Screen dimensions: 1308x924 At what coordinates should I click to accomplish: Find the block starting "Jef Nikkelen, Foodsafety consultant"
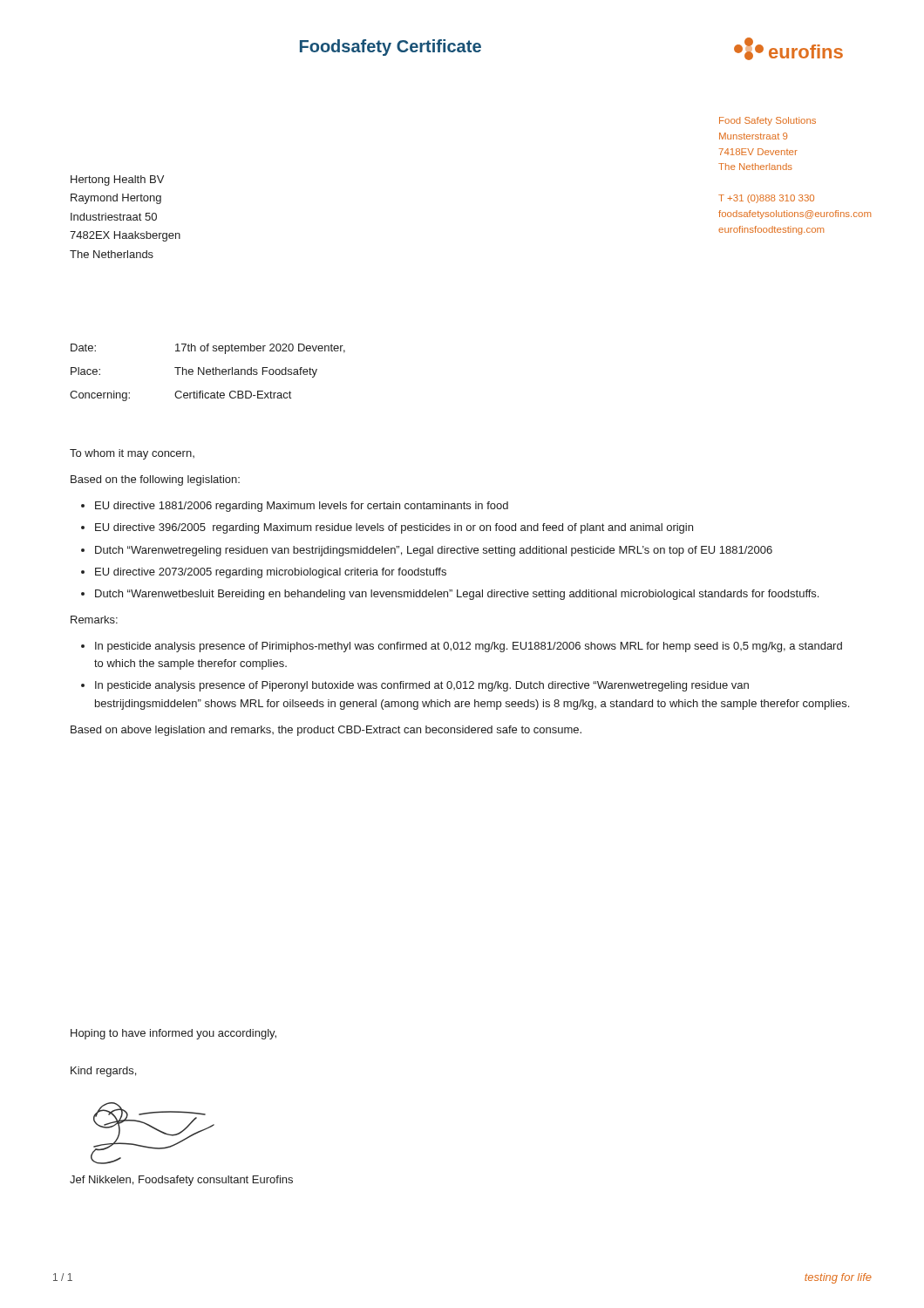click(182, 1179)
